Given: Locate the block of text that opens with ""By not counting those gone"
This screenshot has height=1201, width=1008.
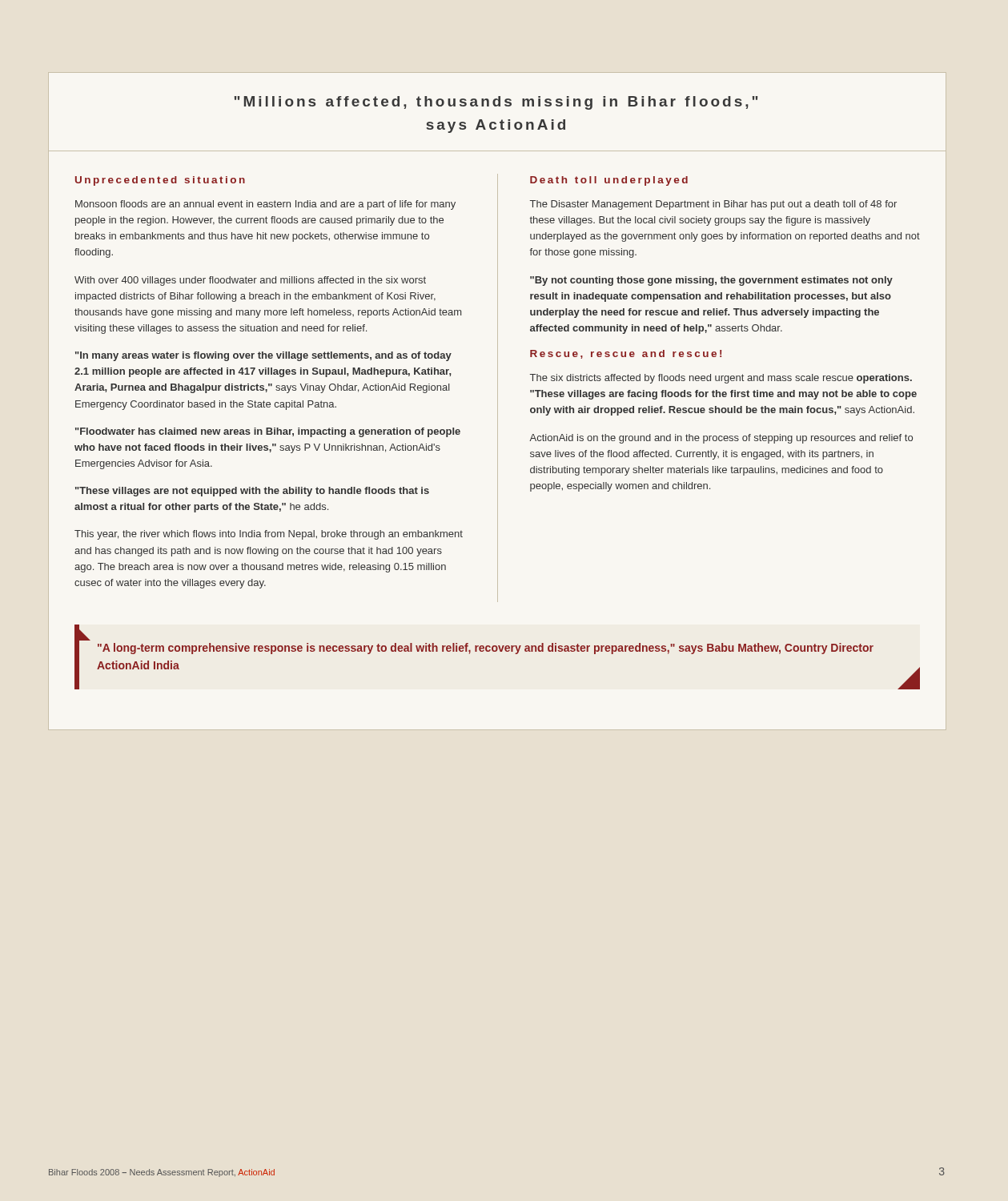Looking at the screenshot, I should 725,304.
